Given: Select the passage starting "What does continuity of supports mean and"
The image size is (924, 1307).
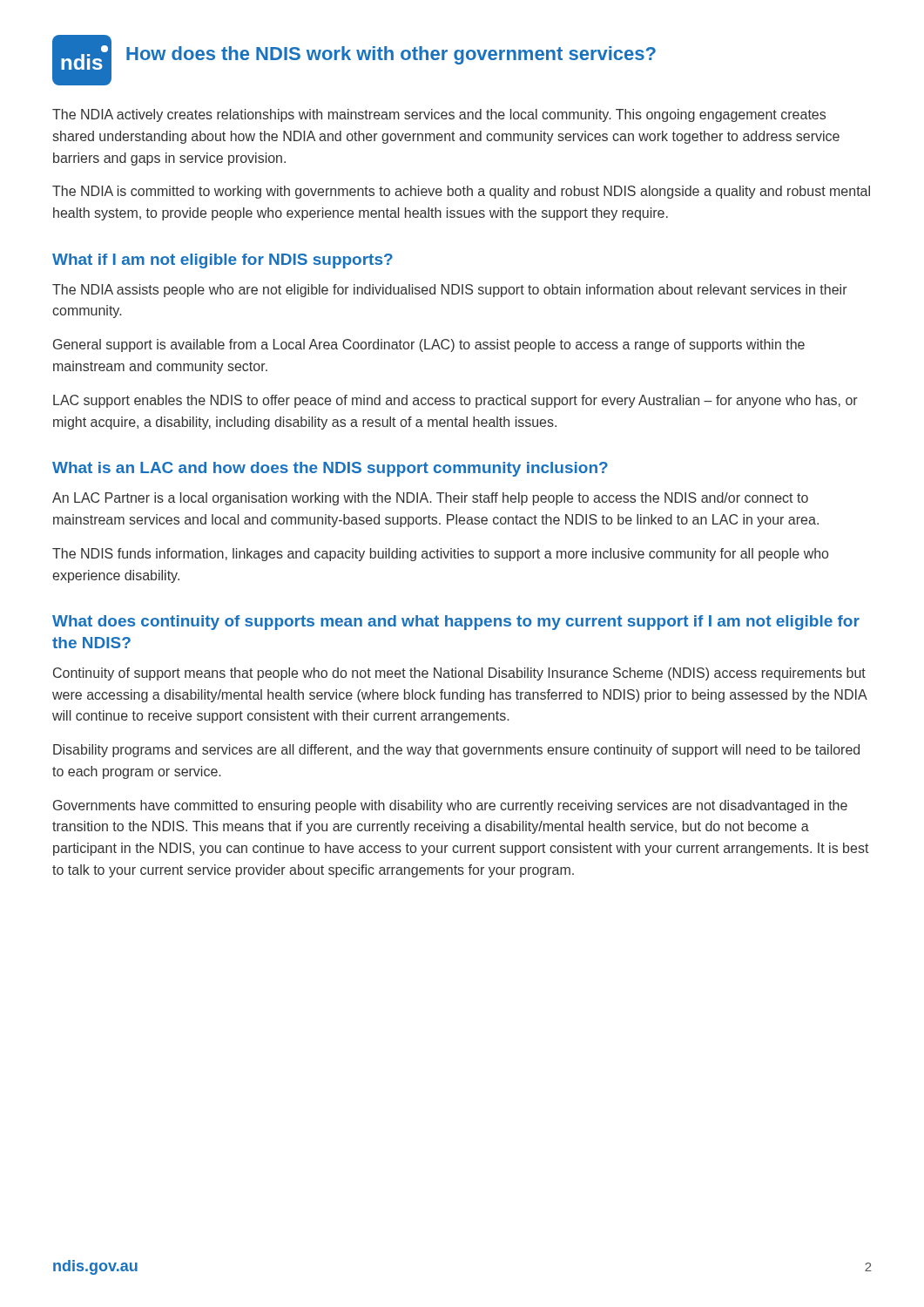Looking at the screenshot, I should [456, 632].
